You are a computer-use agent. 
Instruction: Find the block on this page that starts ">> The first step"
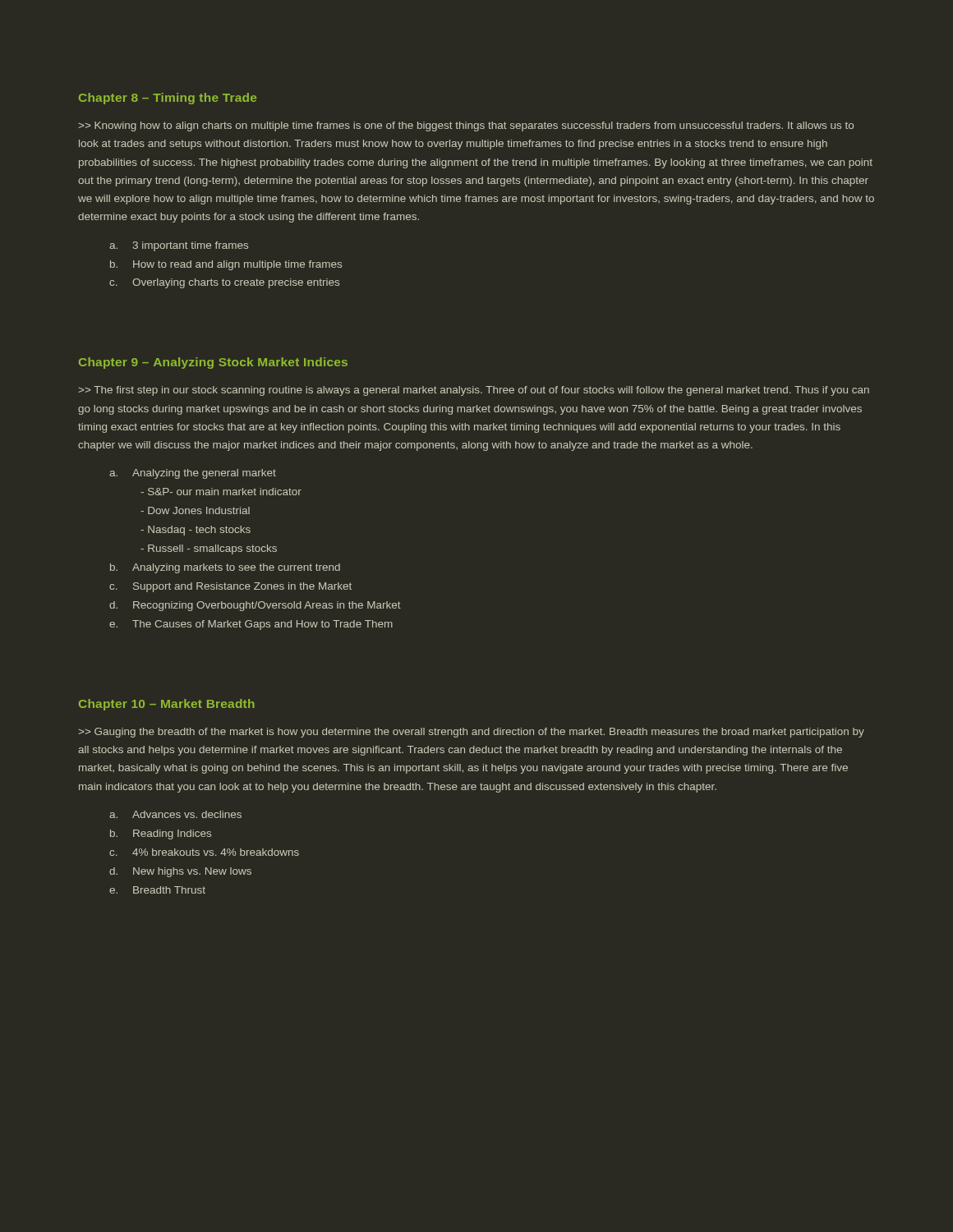474,417
